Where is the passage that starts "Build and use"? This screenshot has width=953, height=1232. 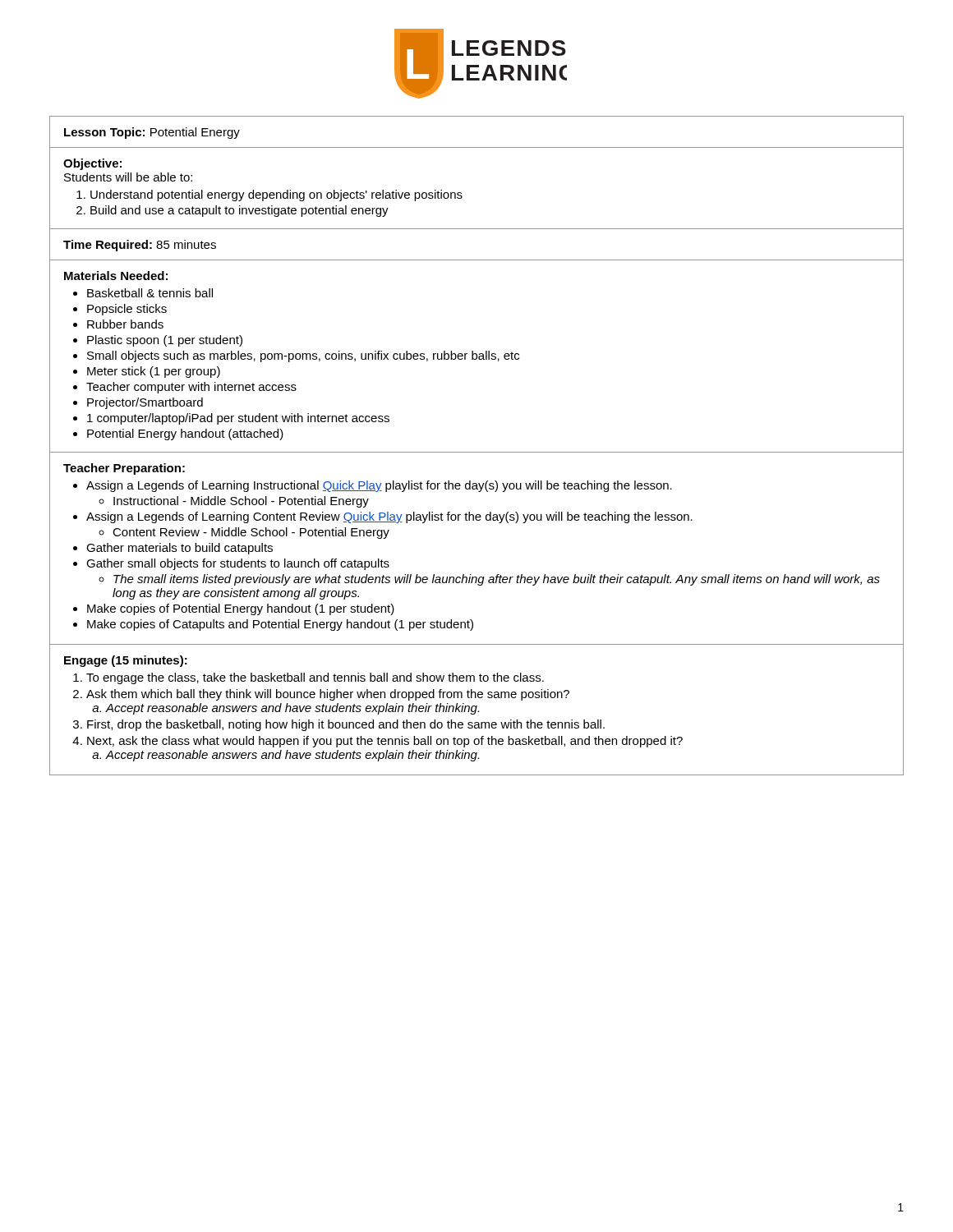click(239, 210)
